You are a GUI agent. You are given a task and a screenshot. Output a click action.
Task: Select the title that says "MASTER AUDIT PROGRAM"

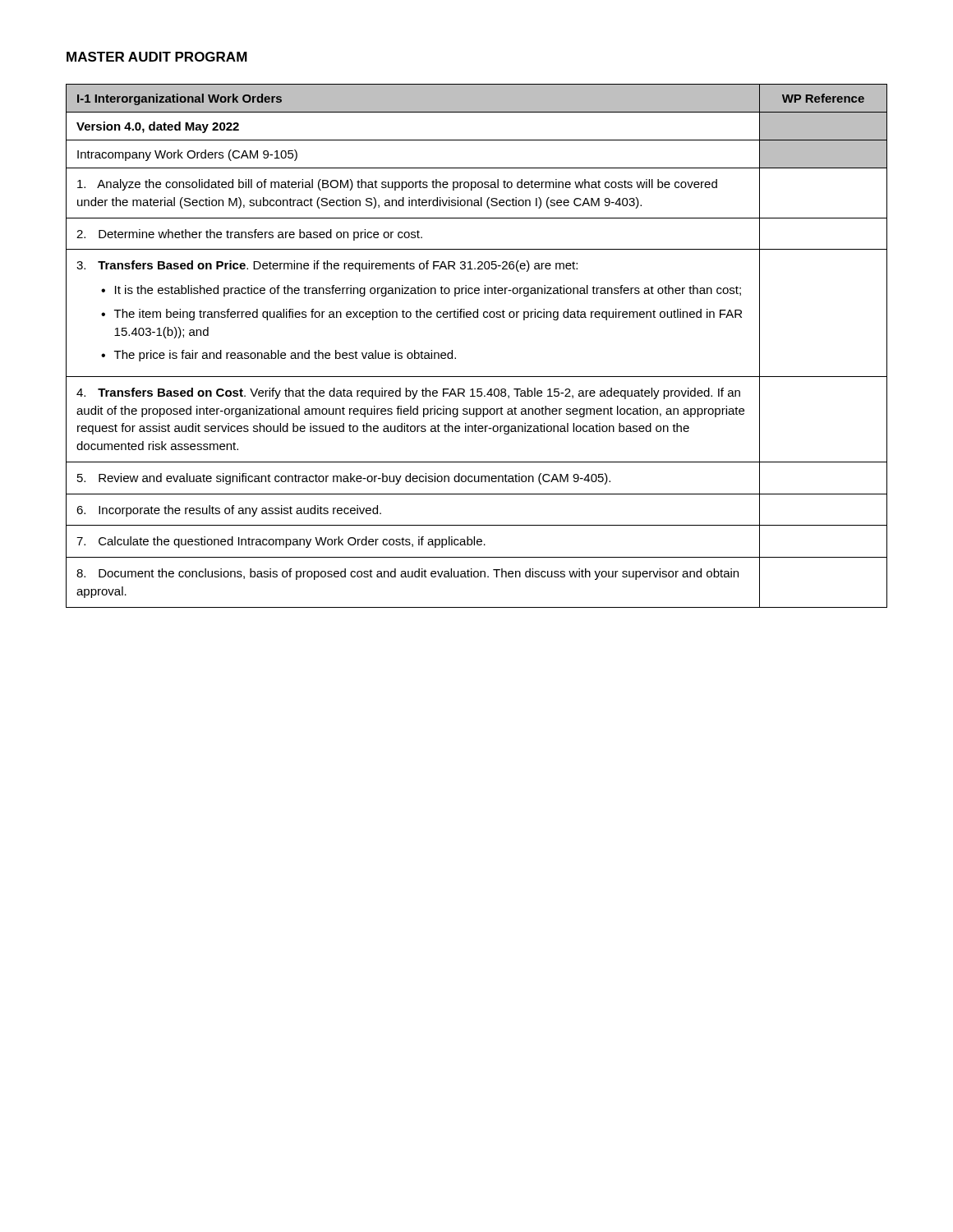pos(157,57)
